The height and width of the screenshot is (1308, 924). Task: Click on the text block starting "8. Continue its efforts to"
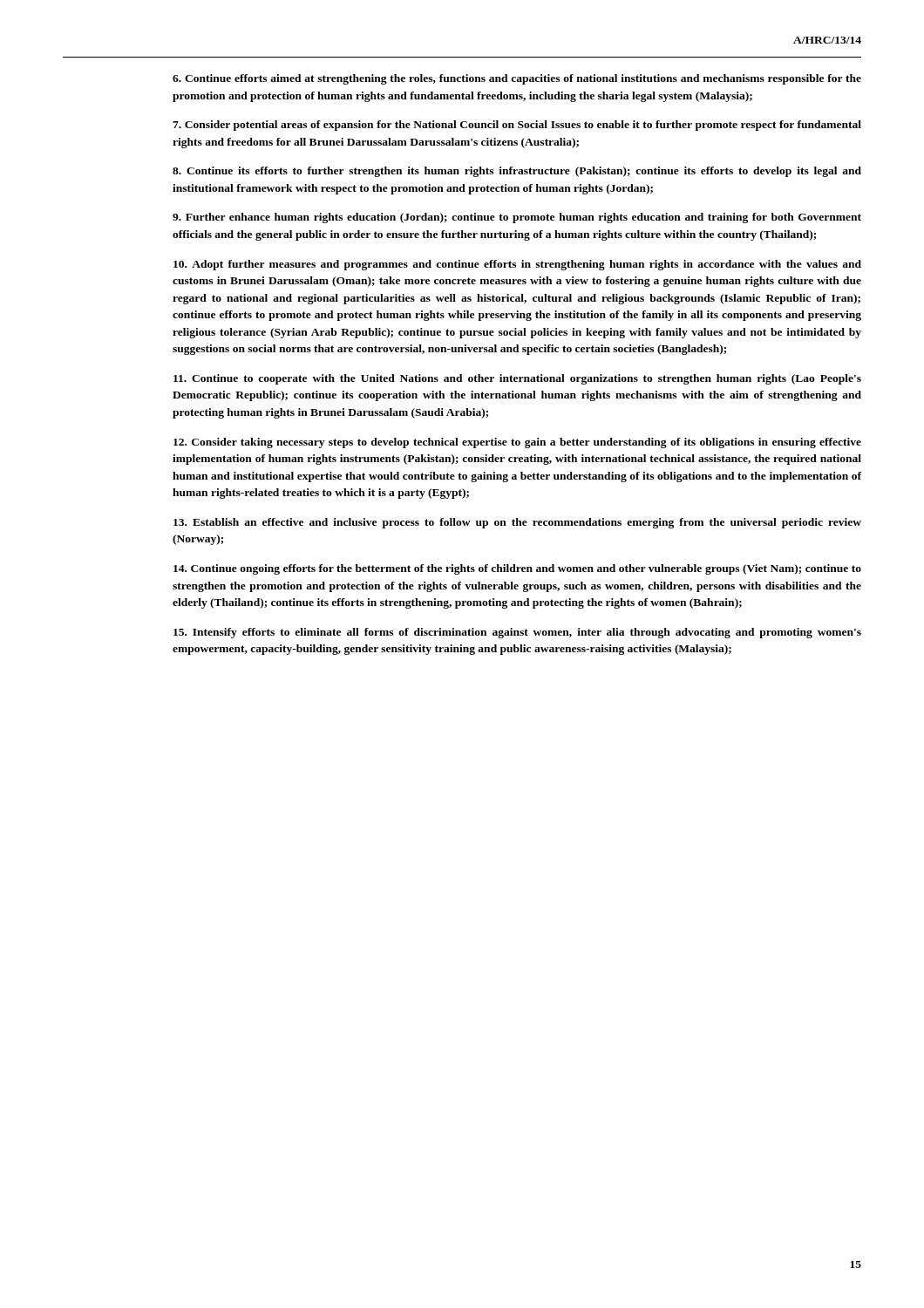tap(517, 179)
